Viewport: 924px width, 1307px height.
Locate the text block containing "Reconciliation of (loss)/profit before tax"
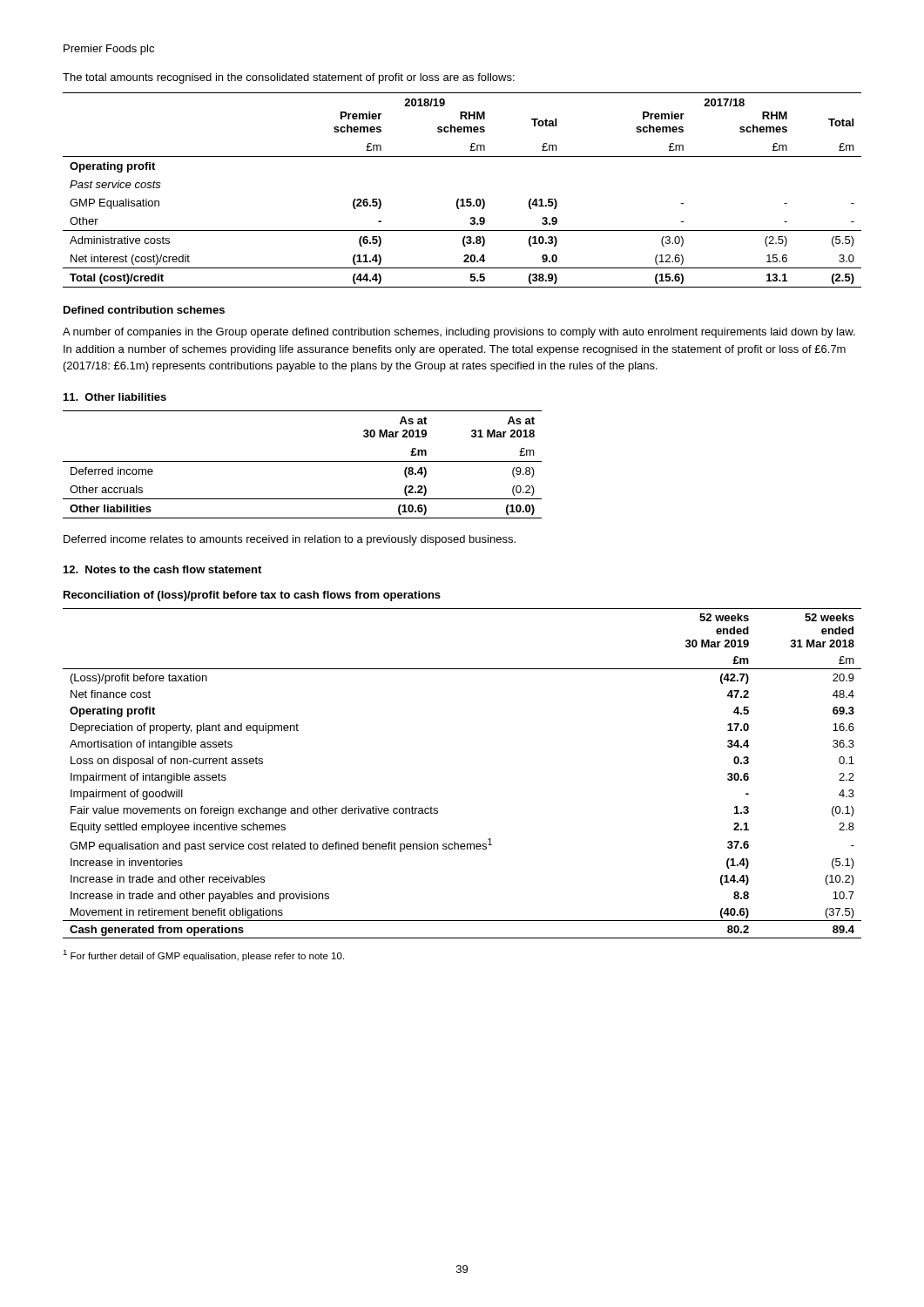pos(252,595)
